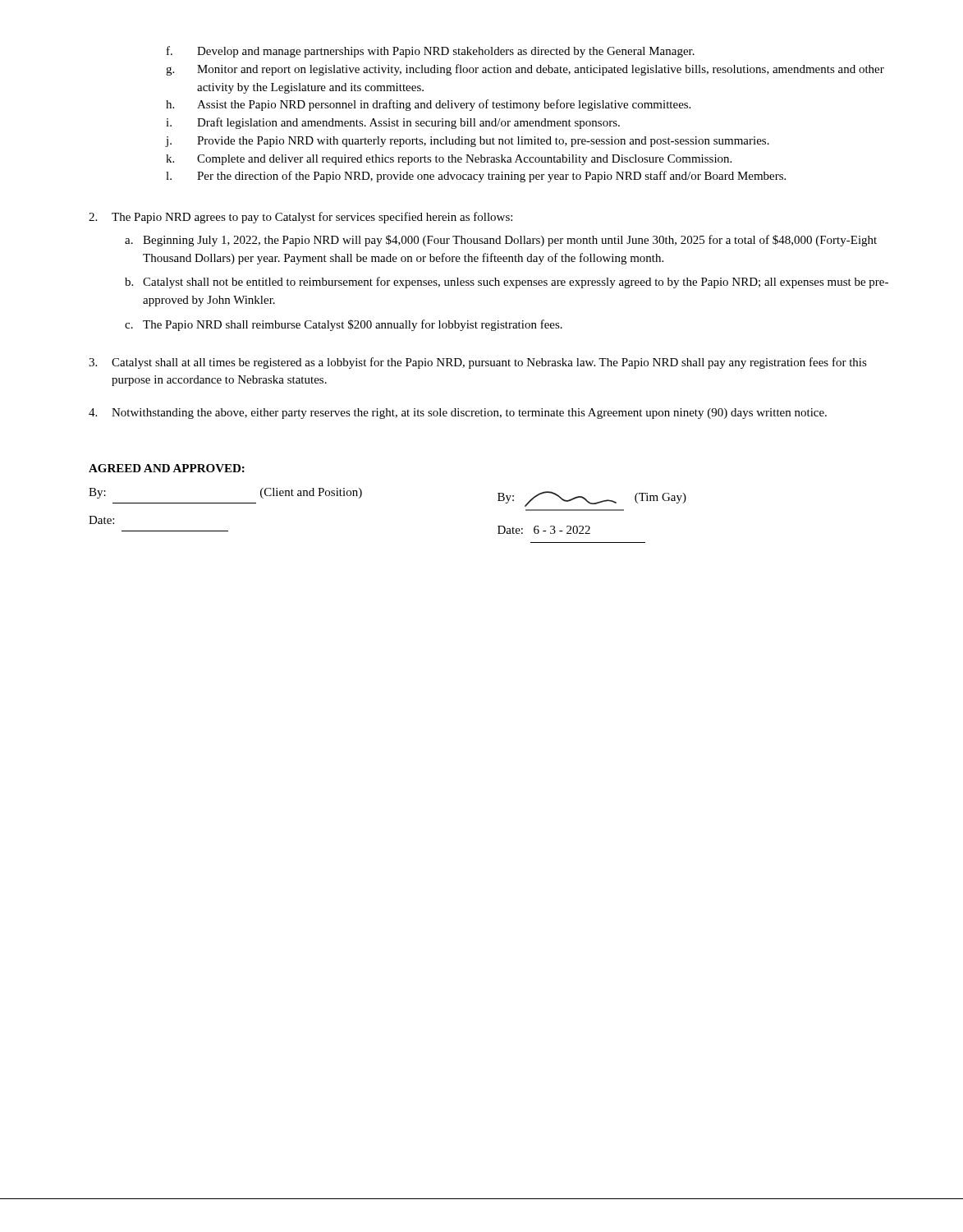Find the passage starting "l. Per the direction of the Papio"
The height and width of the screenshot is (1232, 963).
coord(526,177)
